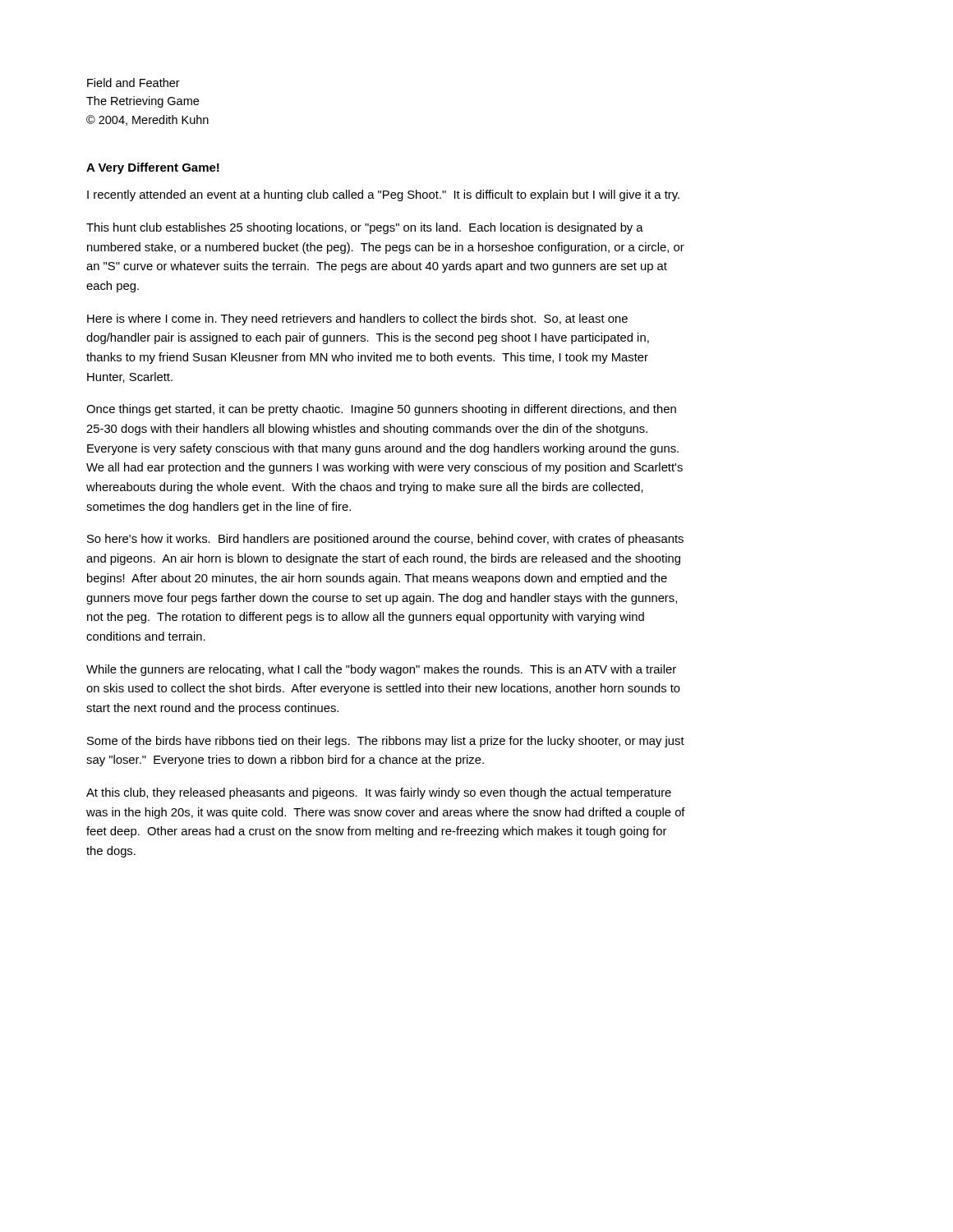The width and height of the screenshot is (953, 1232).
Task: Select the text block that reads "So here's how it works."
Action: [x=385, y=588]
